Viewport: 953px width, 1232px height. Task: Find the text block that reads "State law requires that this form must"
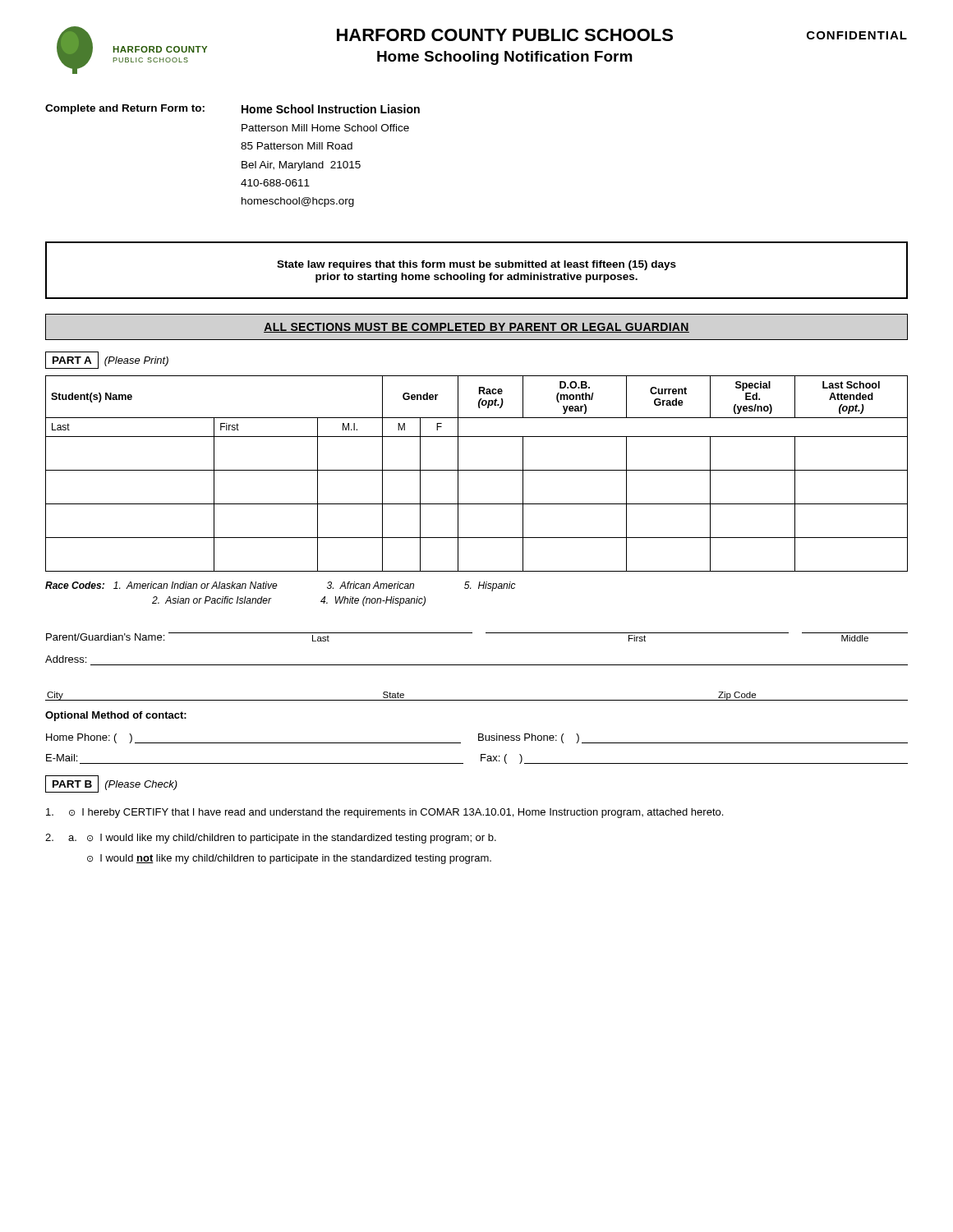[x=476, y=271]
